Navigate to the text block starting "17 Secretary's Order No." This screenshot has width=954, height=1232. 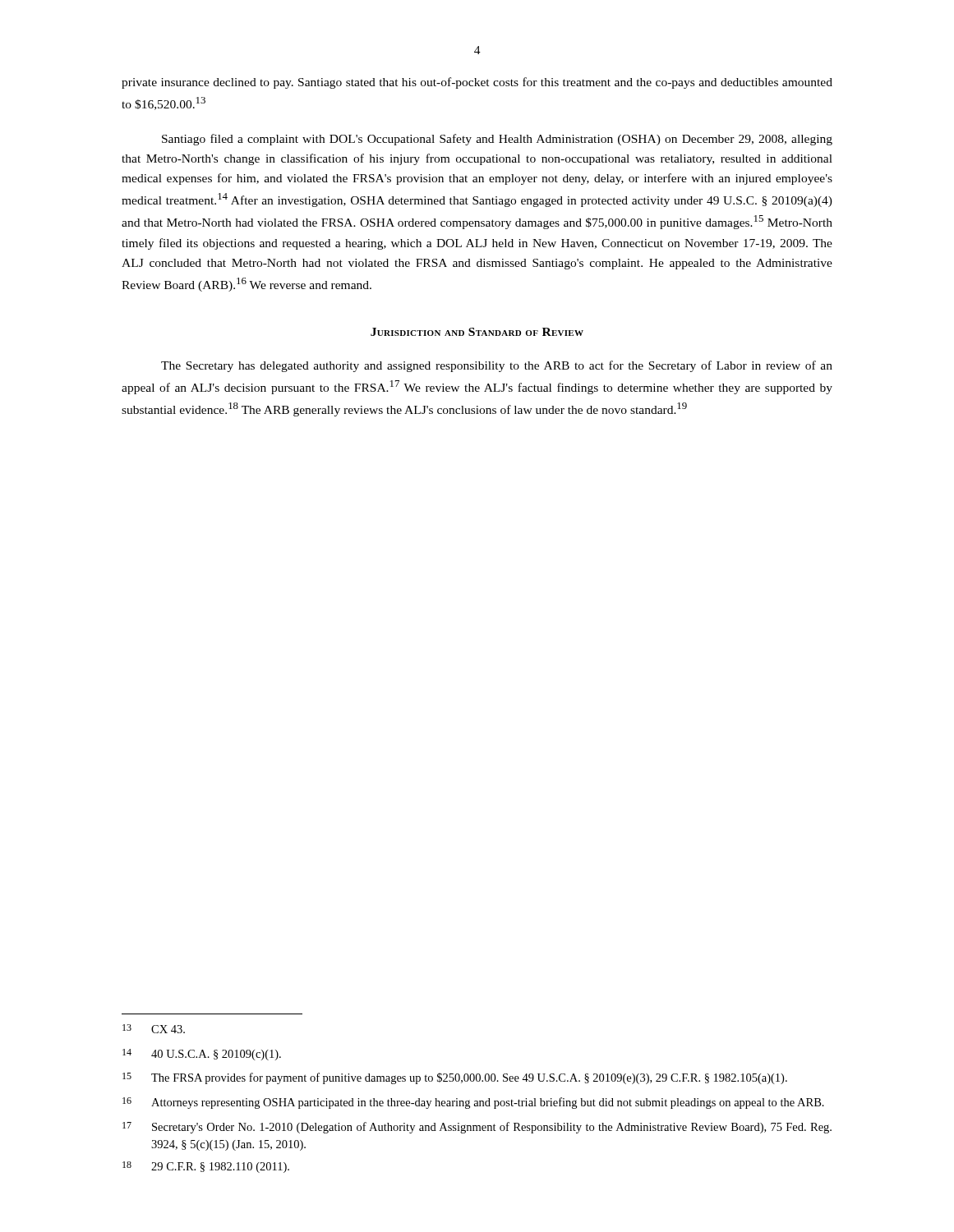[477, 1136]
